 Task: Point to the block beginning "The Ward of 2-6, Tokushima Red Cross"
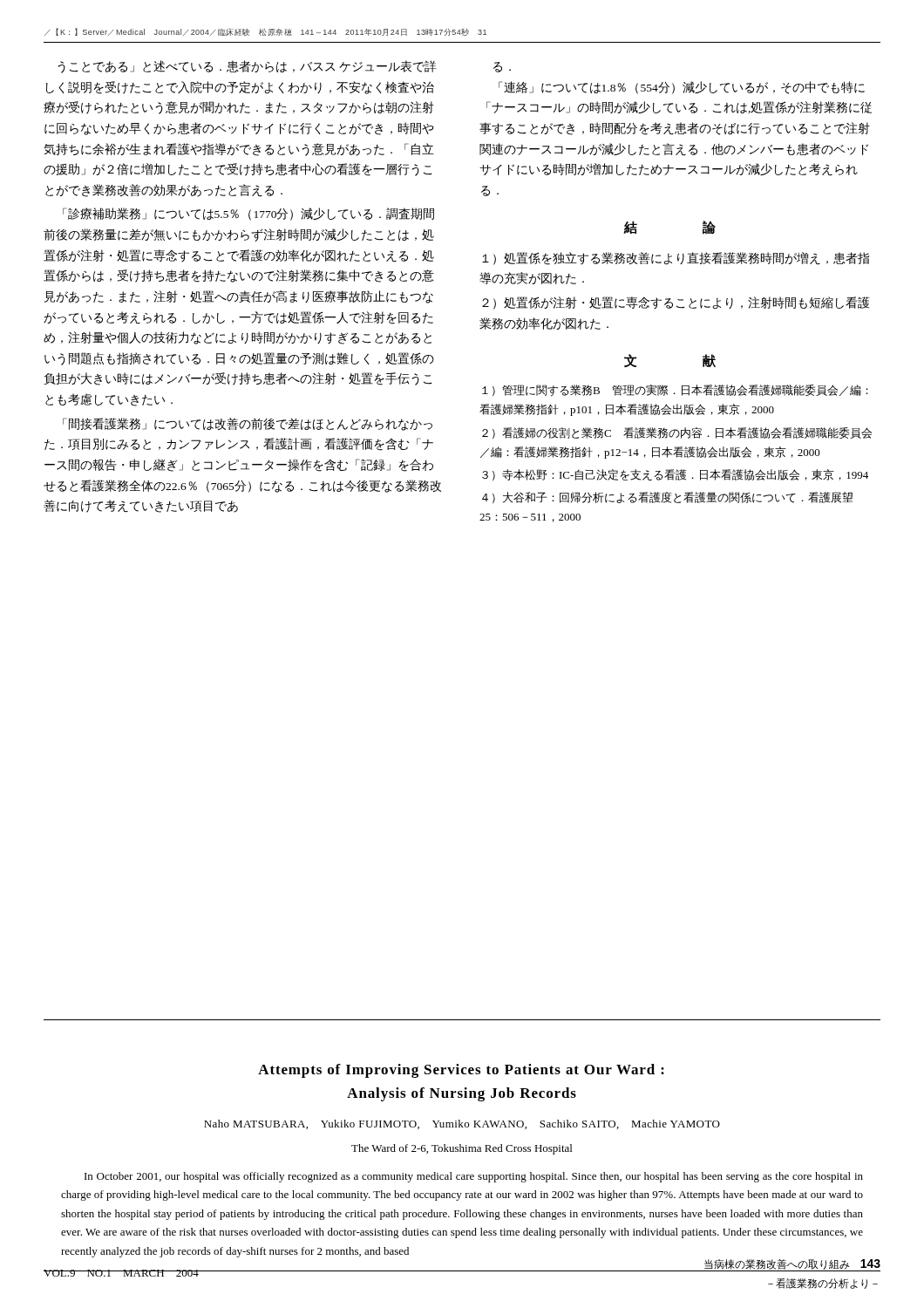coord(462,1148)
